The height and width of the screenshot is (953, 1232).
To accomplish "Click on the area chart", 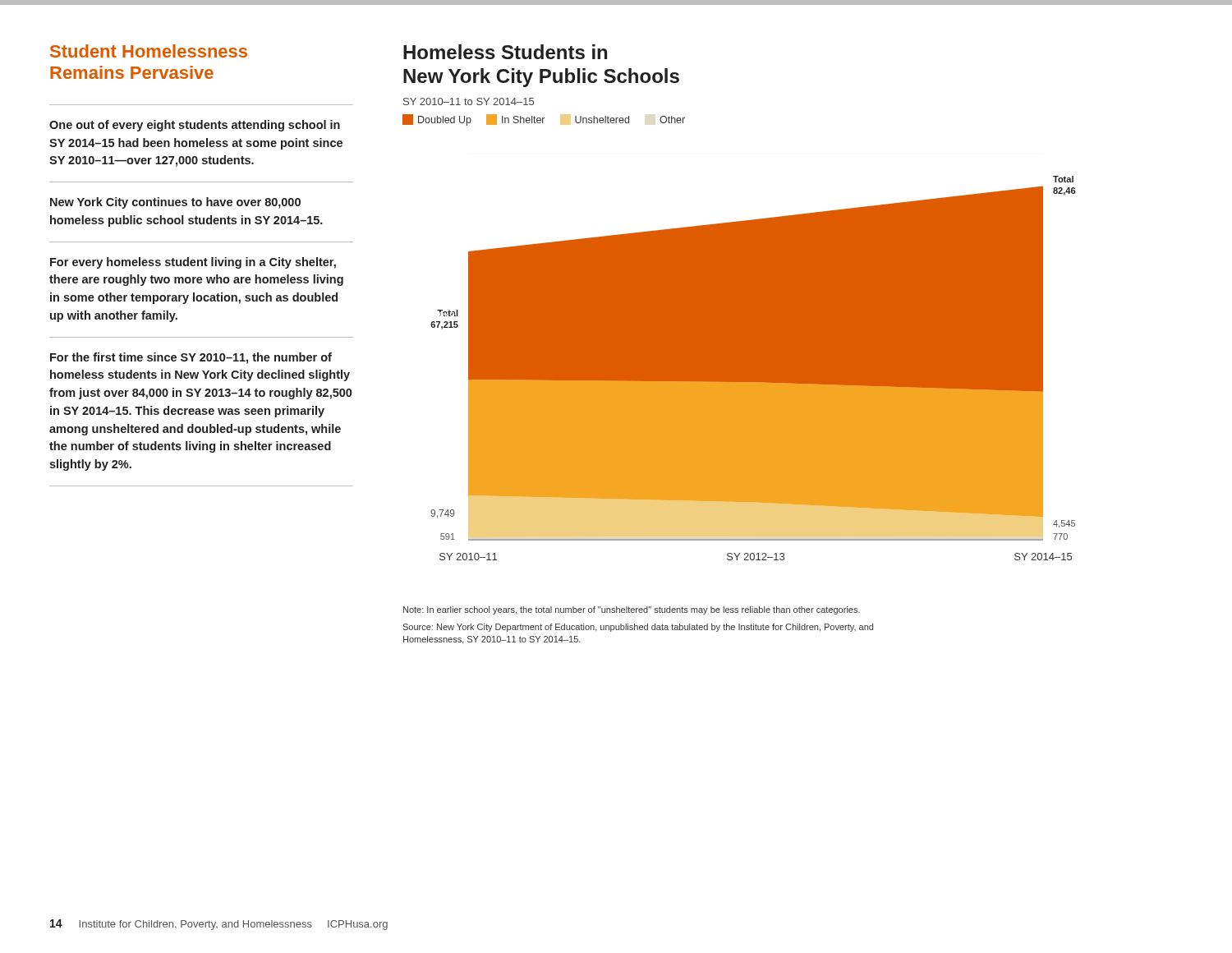I will click(739, 367).
